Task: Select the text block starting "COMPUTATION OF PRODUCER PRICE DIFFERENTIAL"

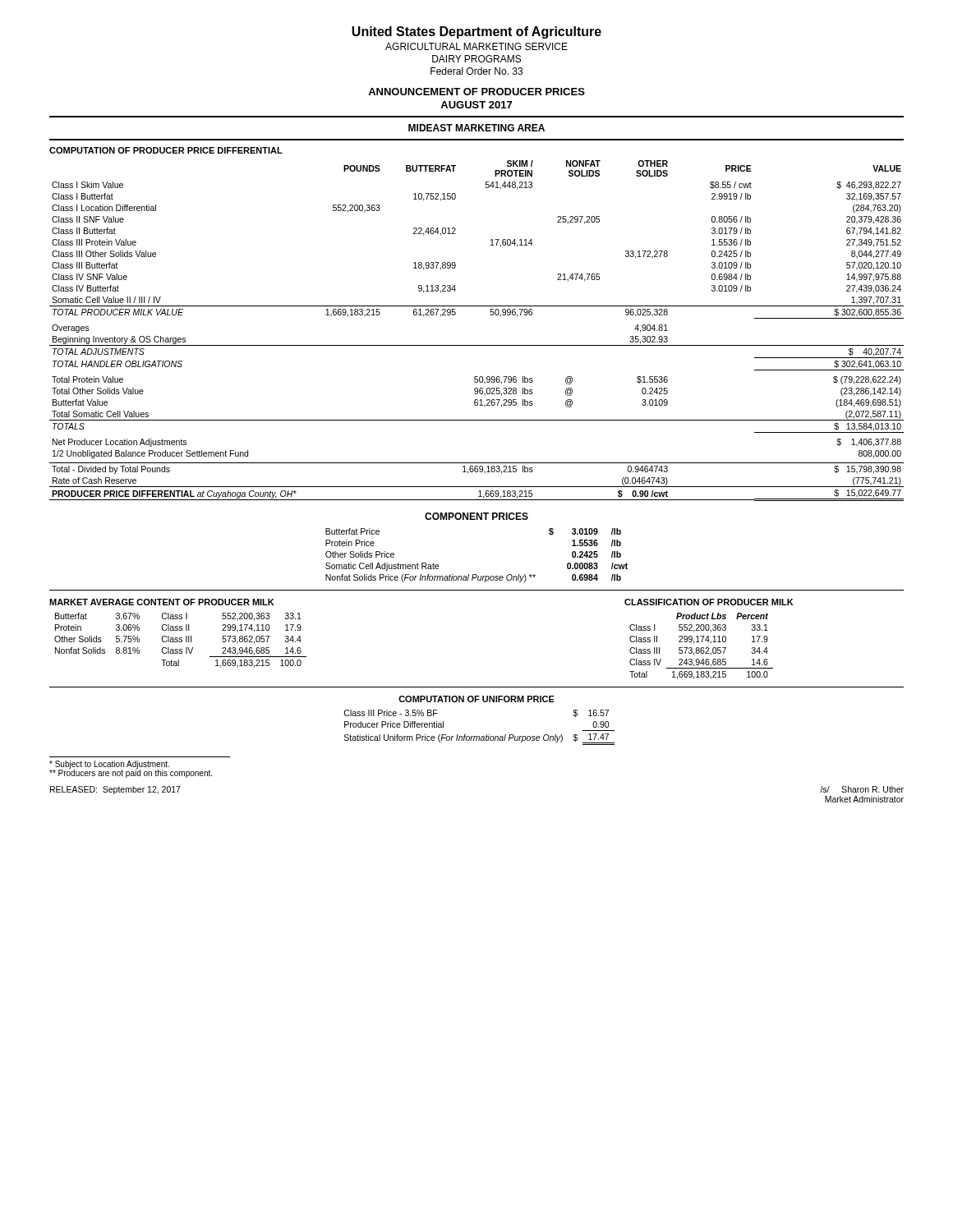Action: [x=166, y=150]
